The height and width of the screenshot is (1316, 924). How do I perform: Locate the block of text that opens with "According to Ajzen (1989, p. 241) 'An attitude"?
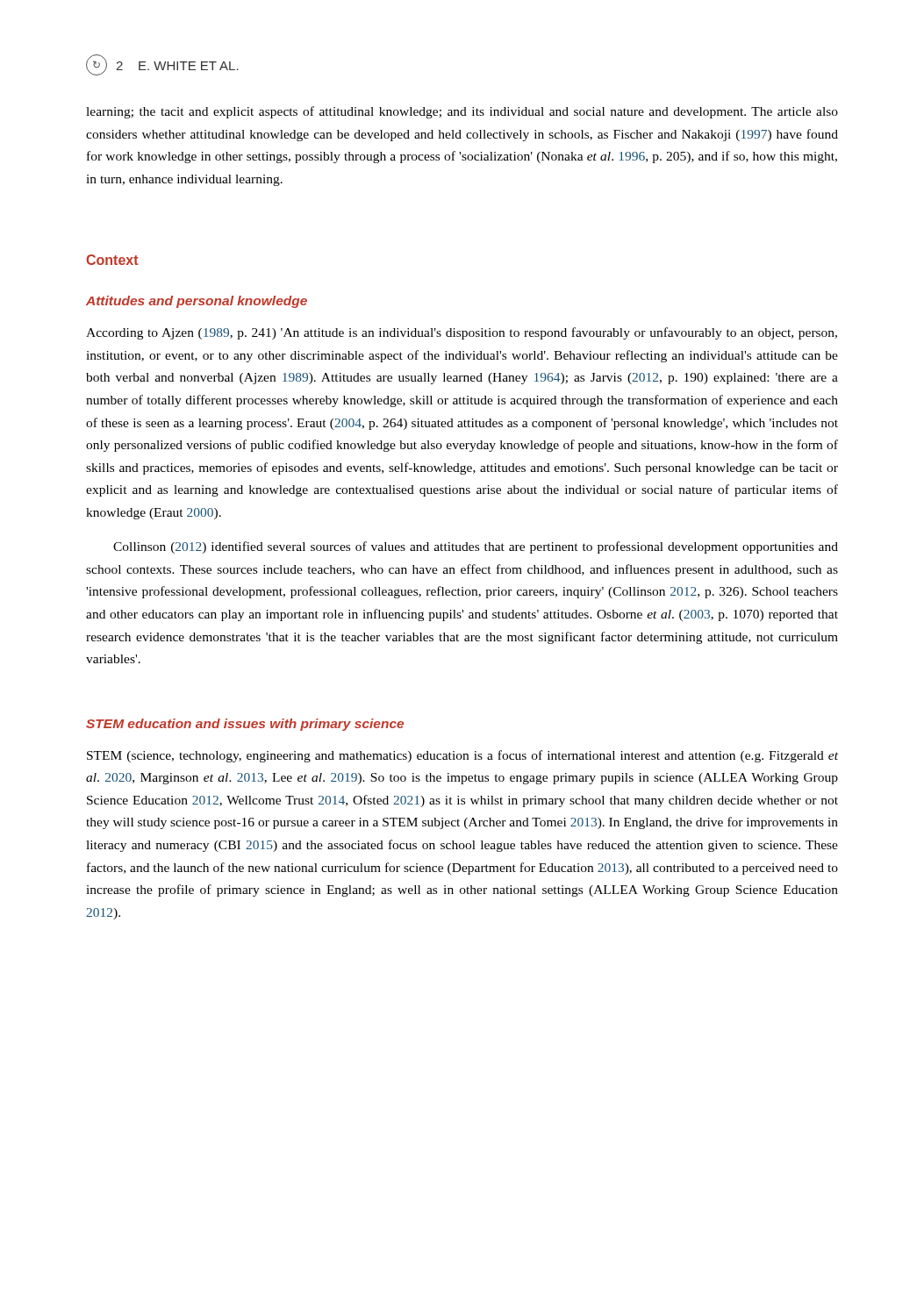click(462, 422)
